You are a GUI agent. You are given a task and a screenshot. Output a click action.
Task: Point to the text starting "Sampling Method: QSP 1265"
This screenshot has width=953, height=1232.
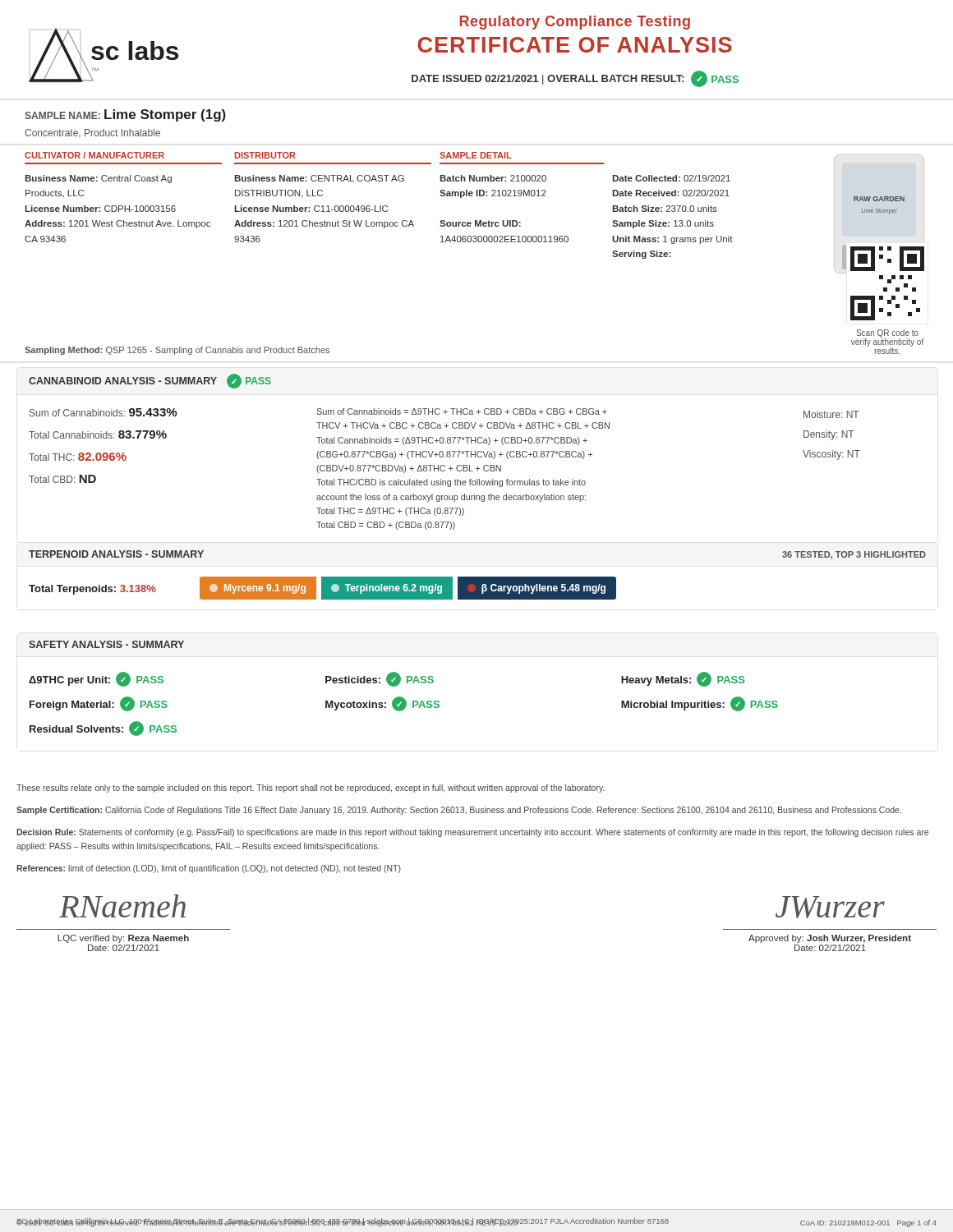click(x=177, y=350)
